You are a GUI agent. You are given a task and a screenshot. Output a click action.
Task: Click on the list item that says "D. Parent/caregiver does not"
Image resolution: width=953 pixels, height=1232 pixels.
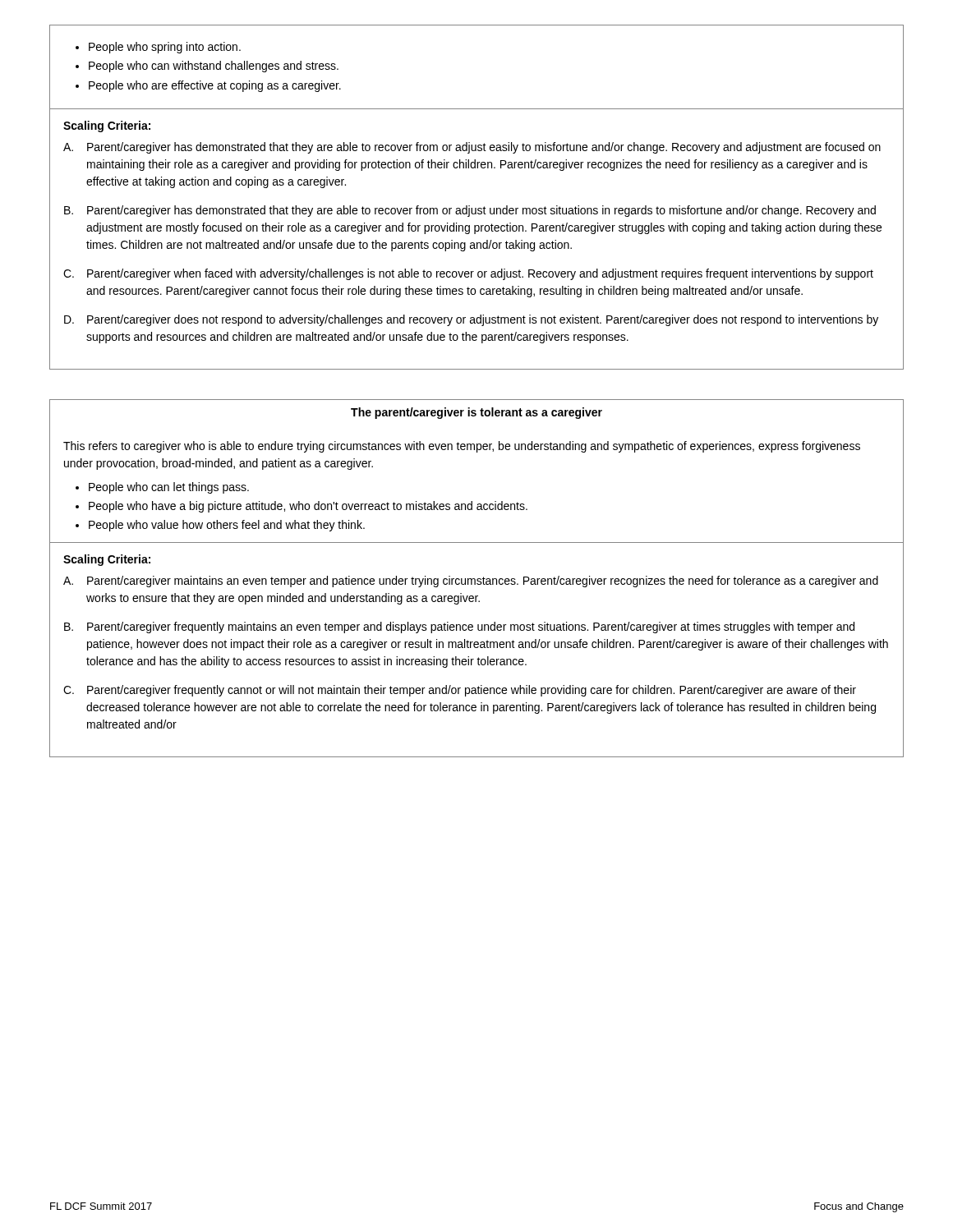pyautogui.click(x=476, y=328)
